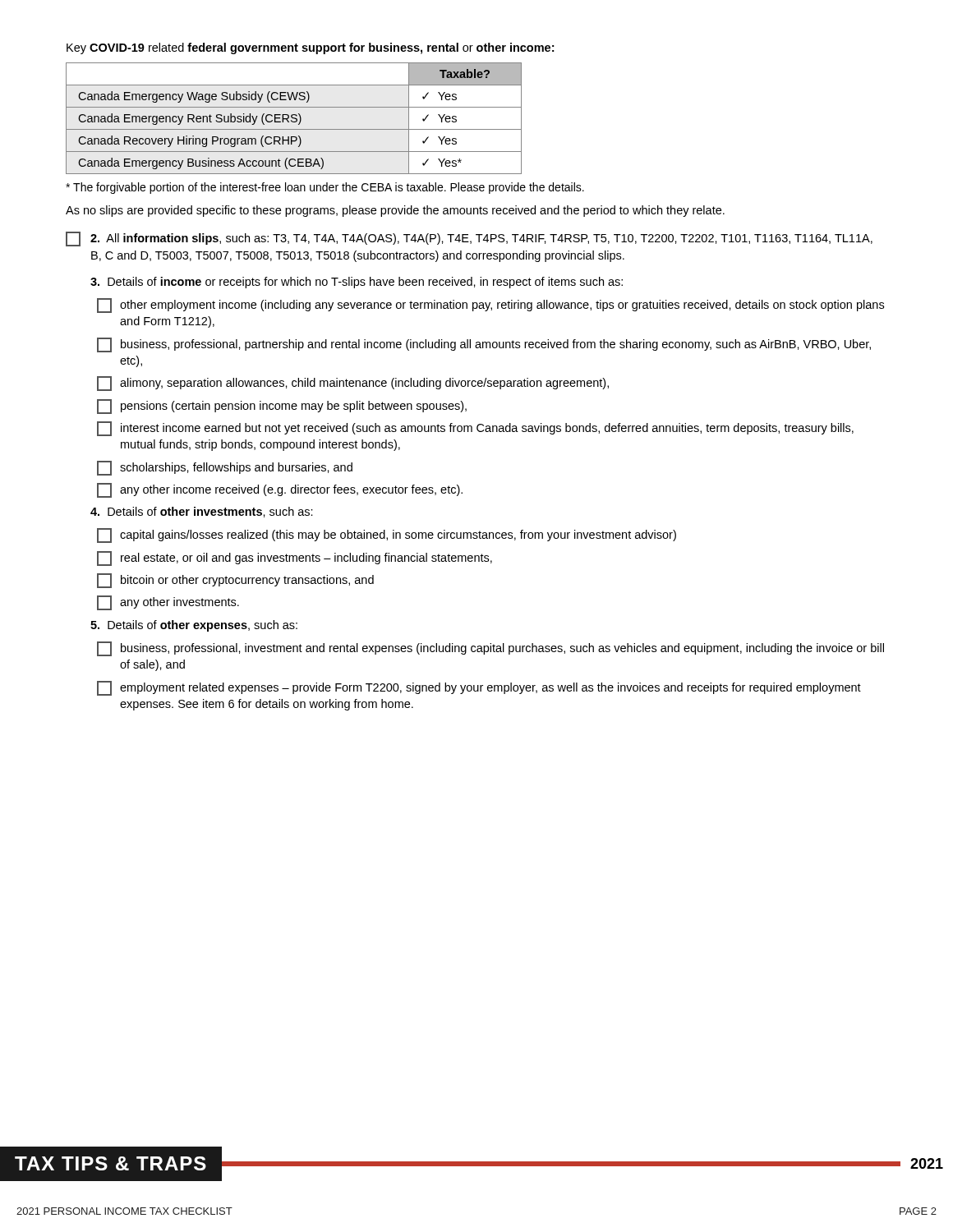The width and height of the screenshot is (953, 1232).
Task: Find "scholarships, fellowships and bursaries, and" on this page
Action: tap(225, 468)
